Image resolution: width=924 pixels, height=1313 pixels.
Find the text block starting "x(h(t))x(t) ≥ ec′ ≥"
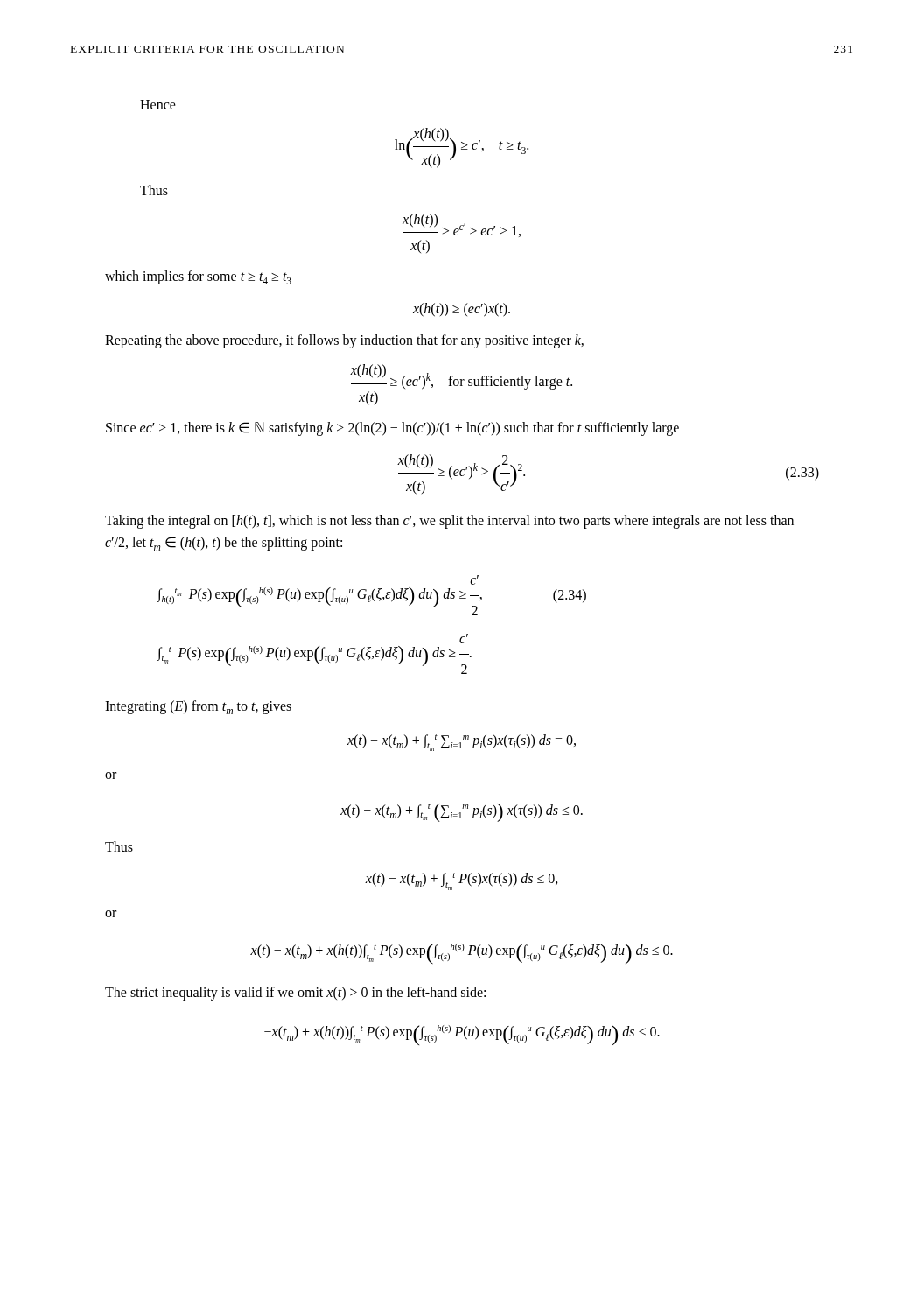(x=462, y=233)
